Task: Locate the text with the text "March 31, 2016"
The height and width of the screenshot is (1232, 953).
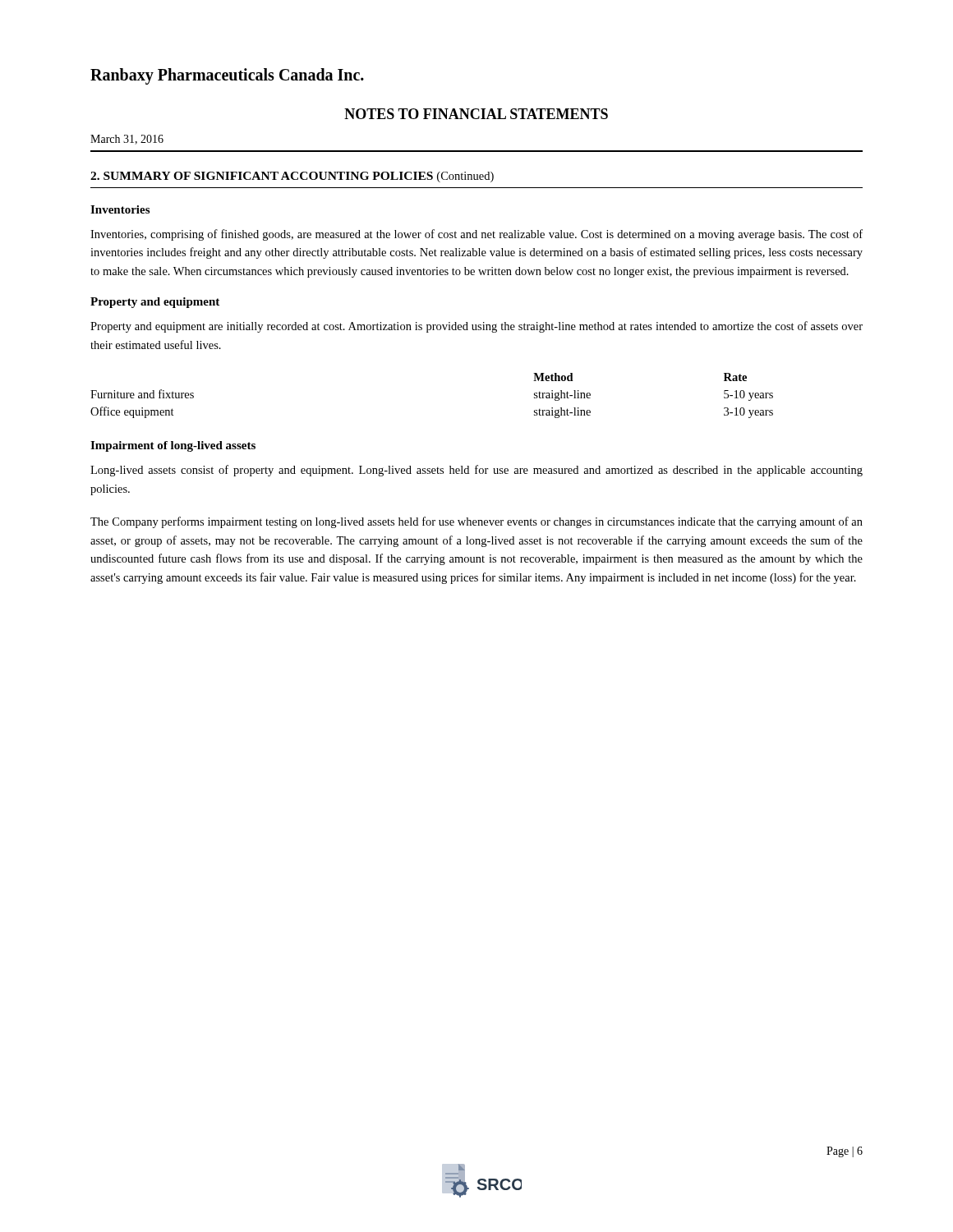Action: [127, 139]
